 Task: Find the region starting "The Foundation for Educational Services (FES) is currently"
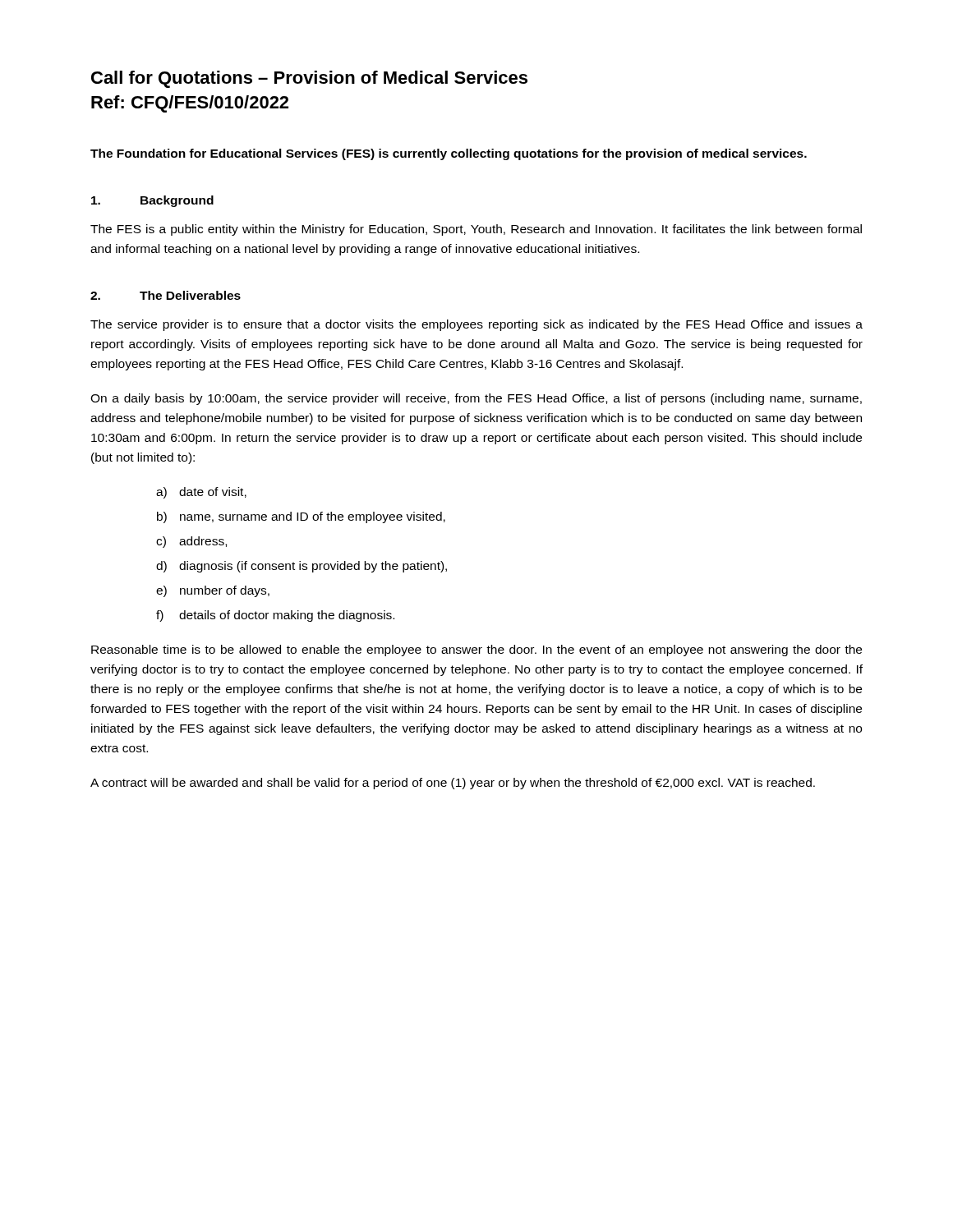(449, 153)
